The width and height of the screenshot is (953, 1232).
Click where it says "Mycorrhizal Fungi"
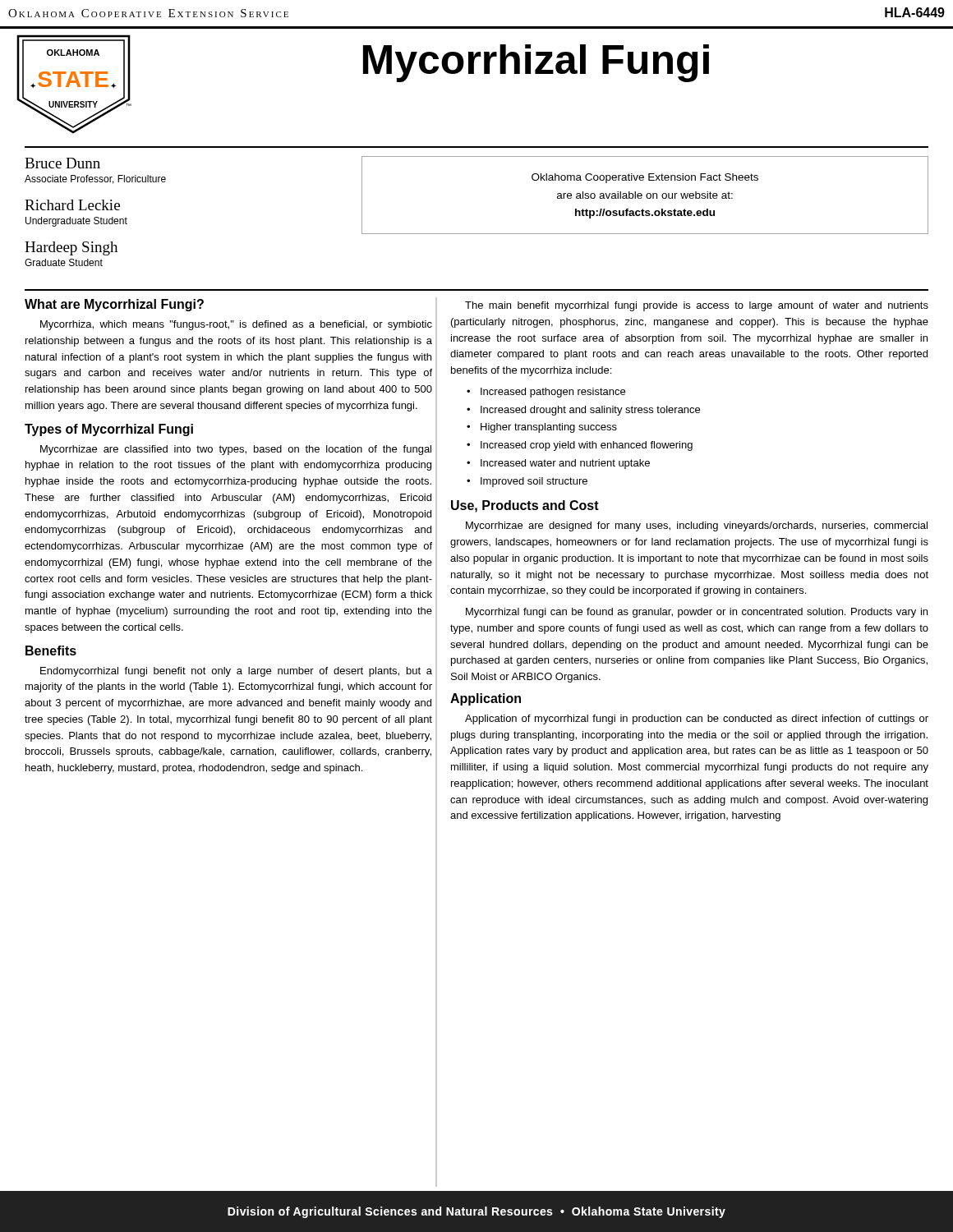tap(536, 60)
